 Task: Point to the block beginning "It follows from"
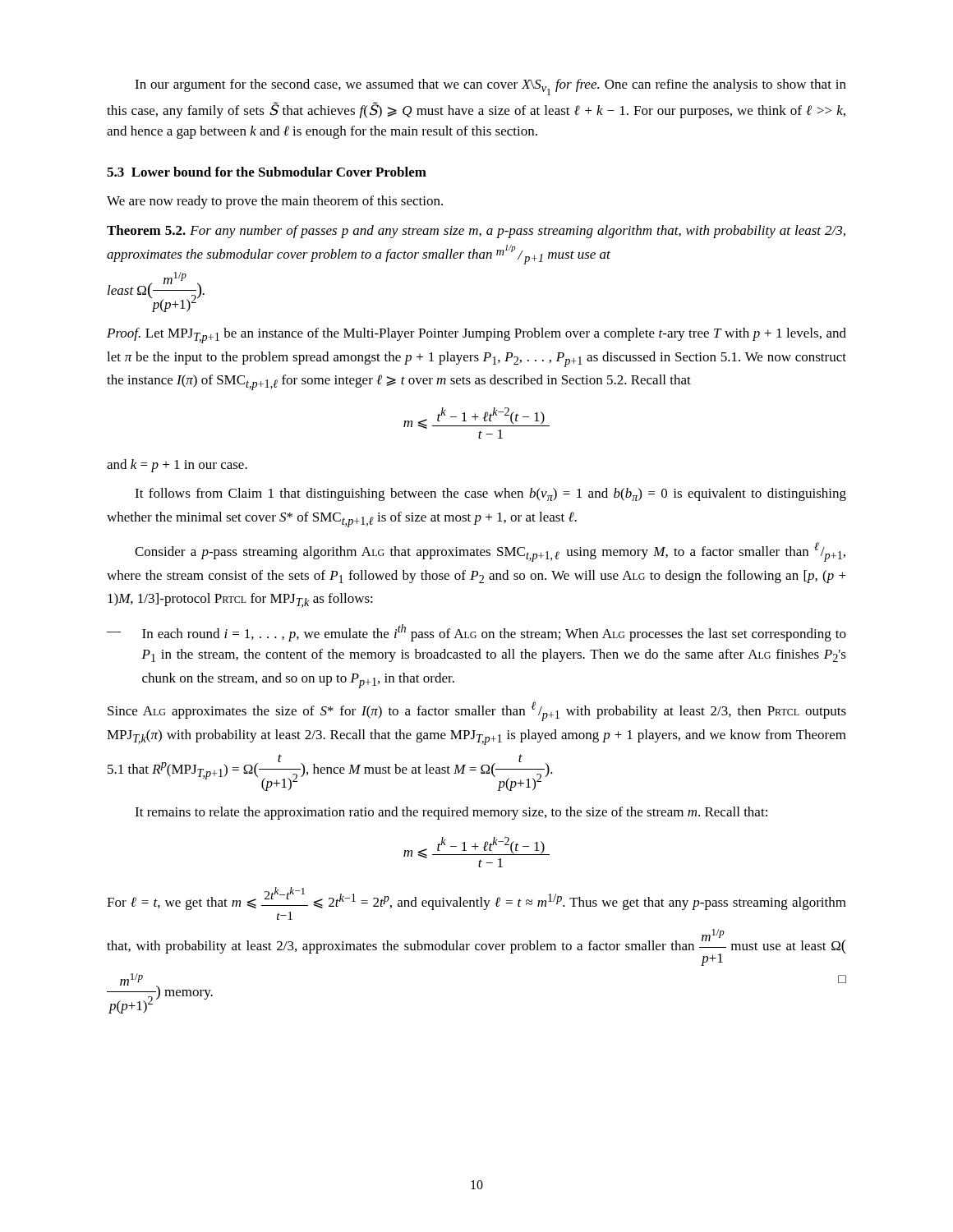[x=476, y=507]
